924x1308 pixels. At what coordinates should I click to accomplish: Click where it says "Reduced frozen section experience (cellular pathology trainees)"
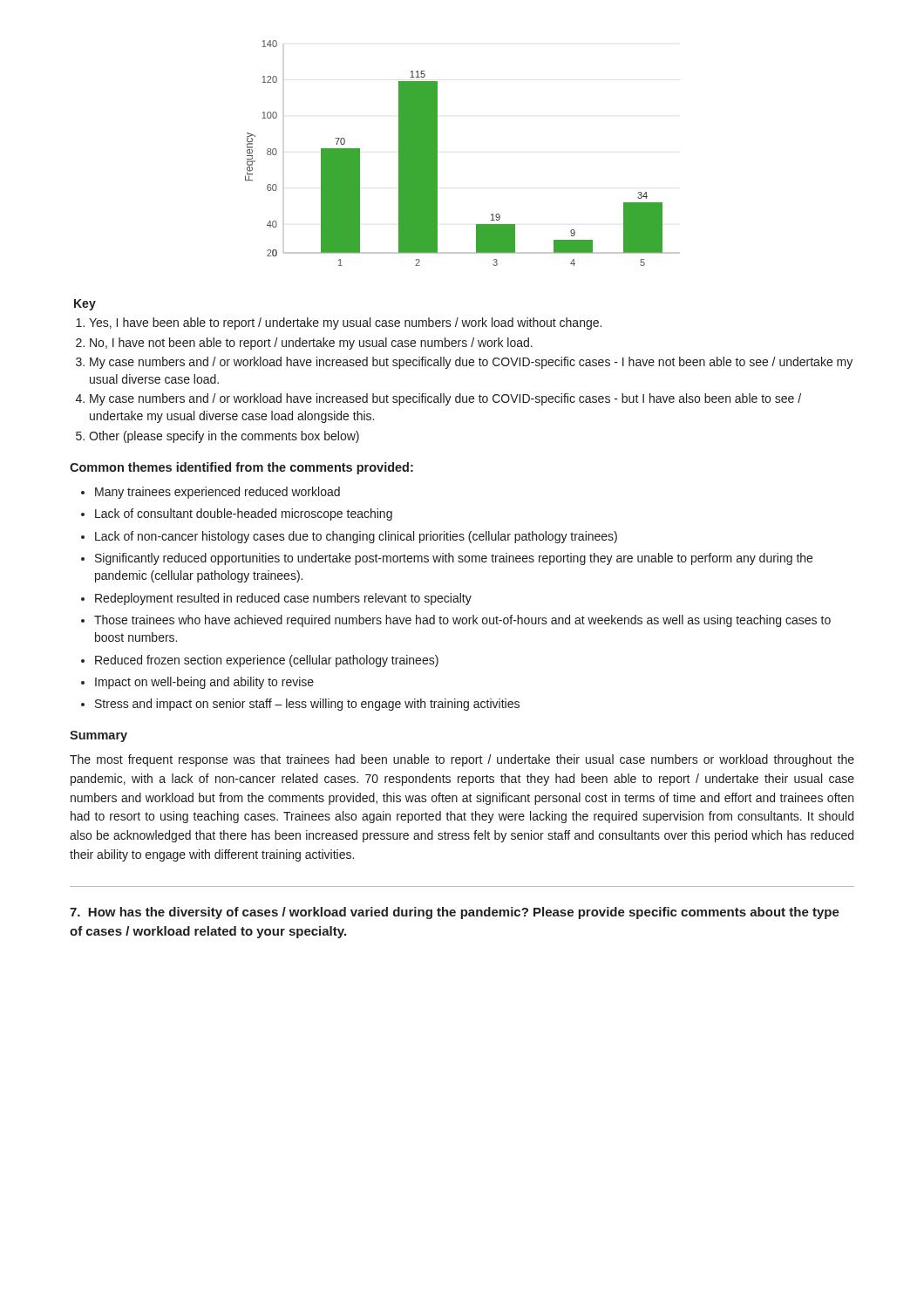coord(266,660)
